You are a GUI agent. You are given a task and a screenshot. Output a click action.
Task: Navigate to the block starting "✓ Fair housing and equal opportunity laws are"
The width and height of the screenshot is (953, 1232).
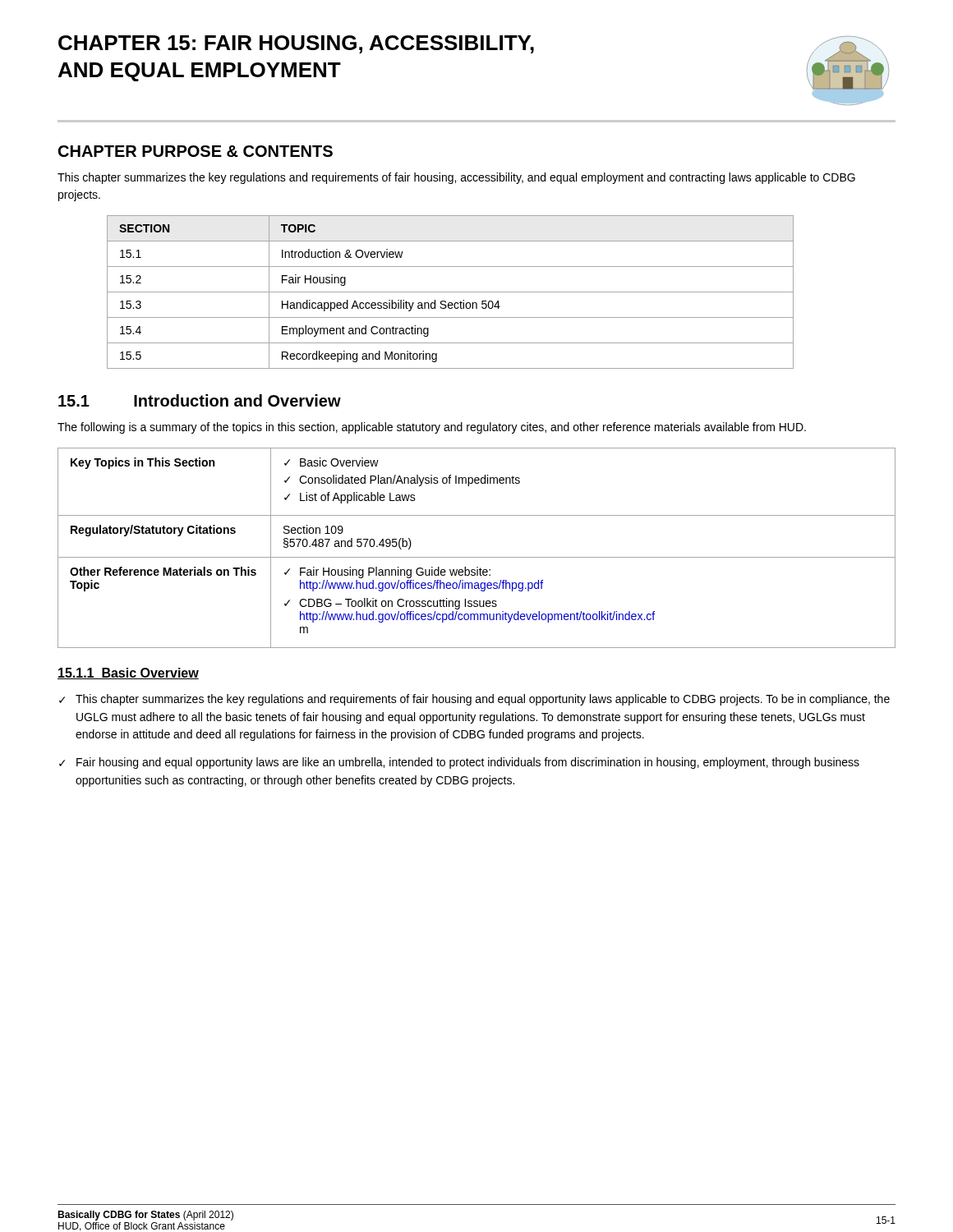point(476,772)
